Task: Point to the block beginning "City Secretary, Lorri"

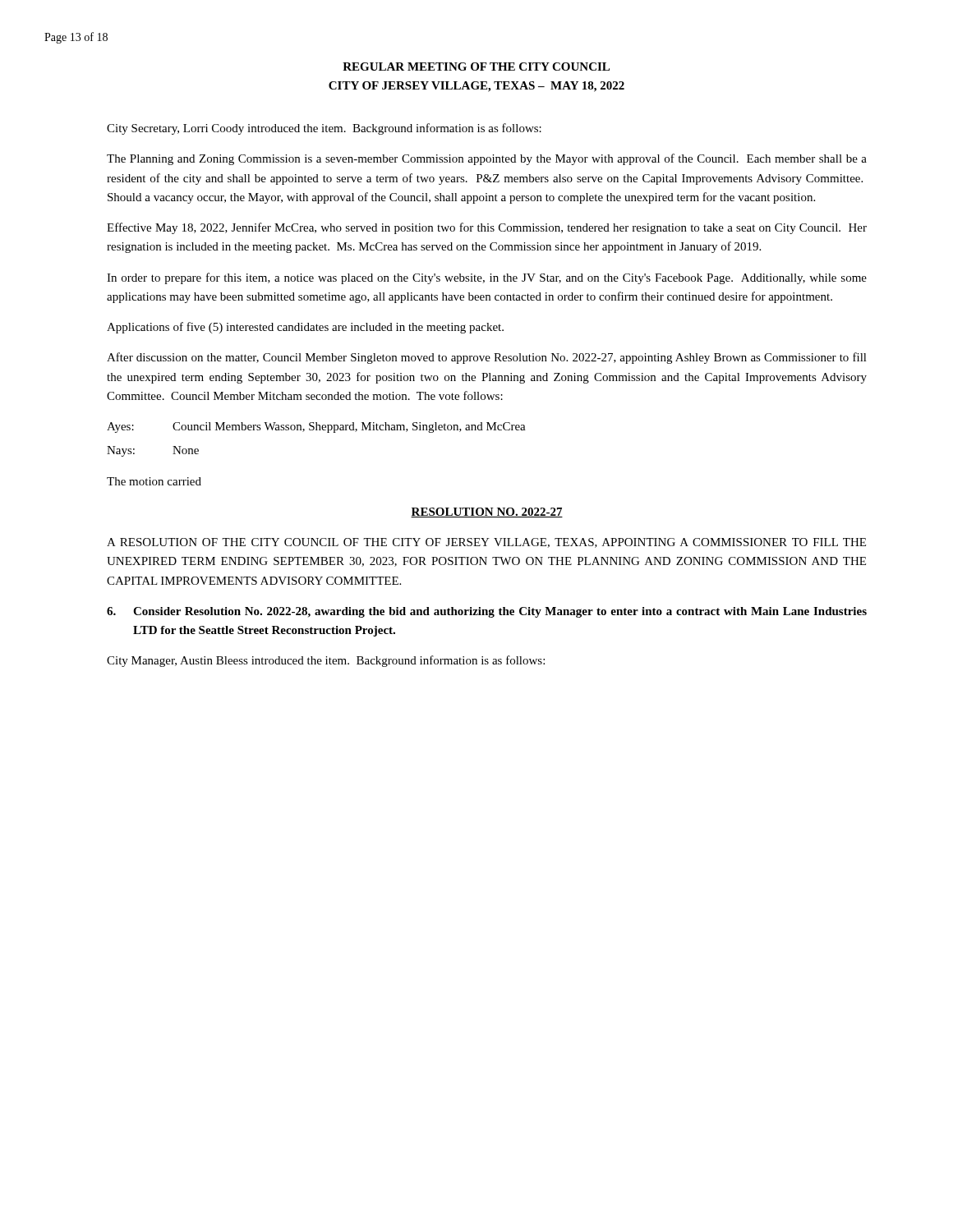Action: [487, 129]
